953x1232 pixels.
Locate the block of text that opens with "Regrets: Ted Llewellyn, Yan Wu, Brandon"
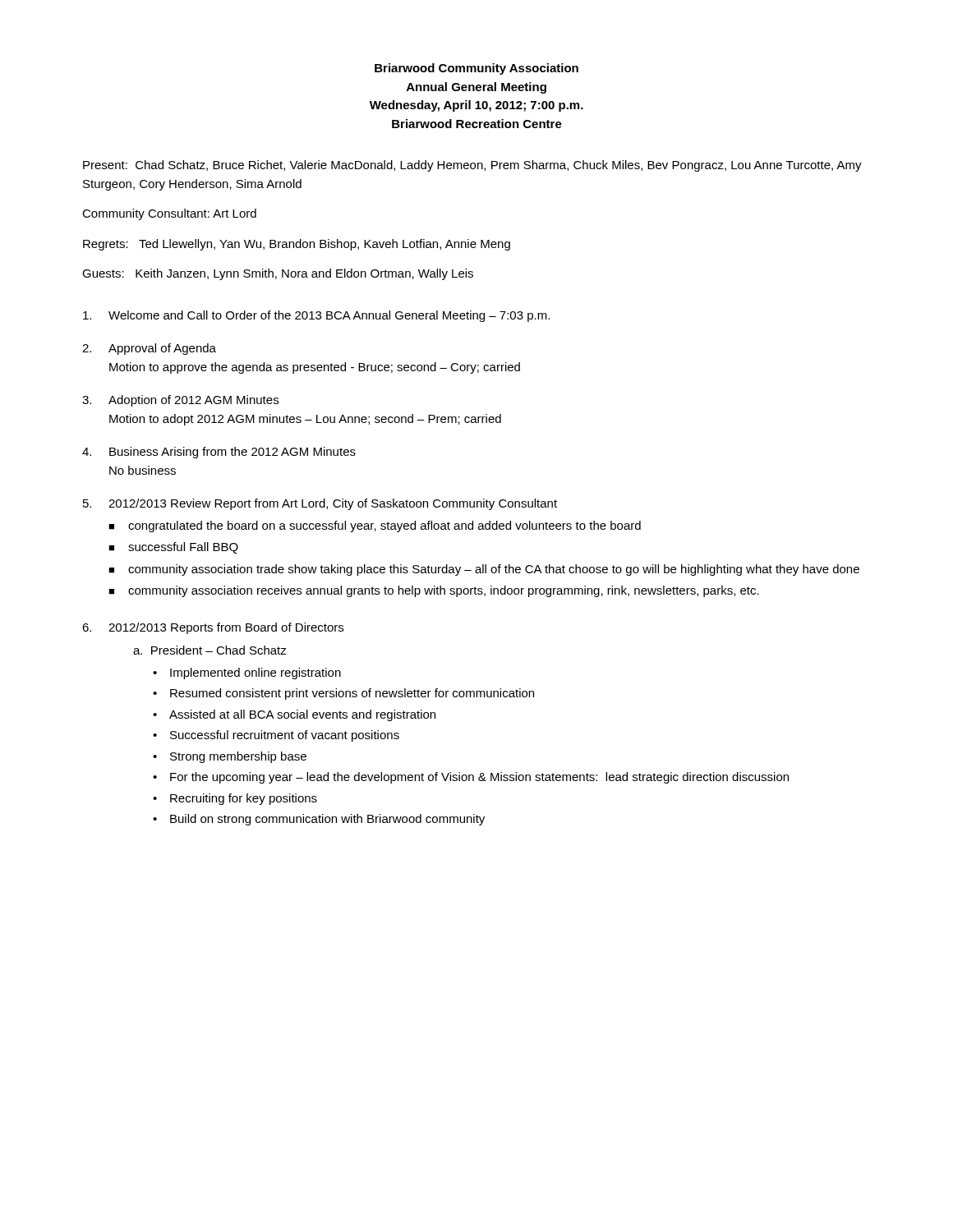coord(296,243)
